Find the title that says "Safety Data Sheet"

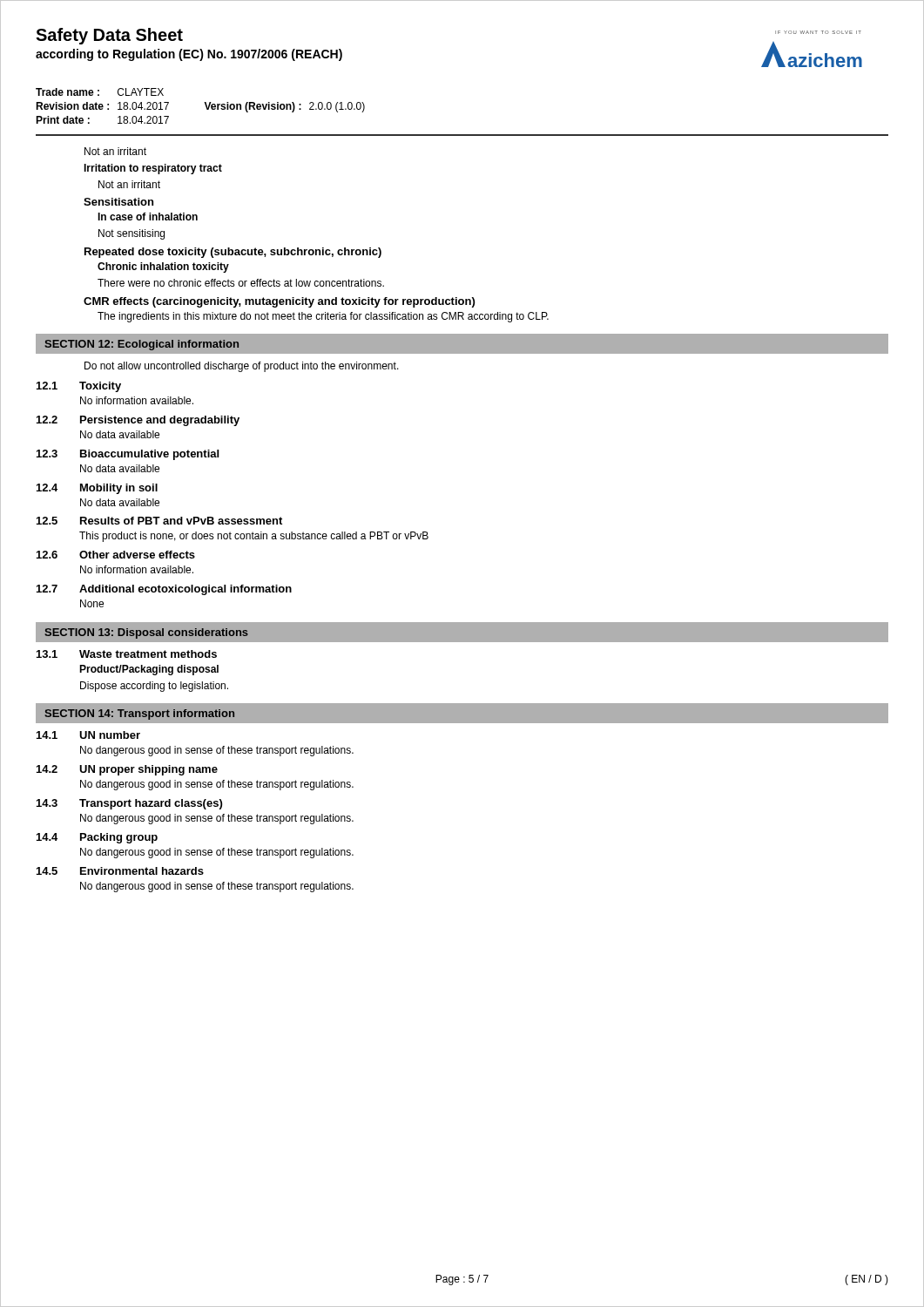tap(109, 35)
